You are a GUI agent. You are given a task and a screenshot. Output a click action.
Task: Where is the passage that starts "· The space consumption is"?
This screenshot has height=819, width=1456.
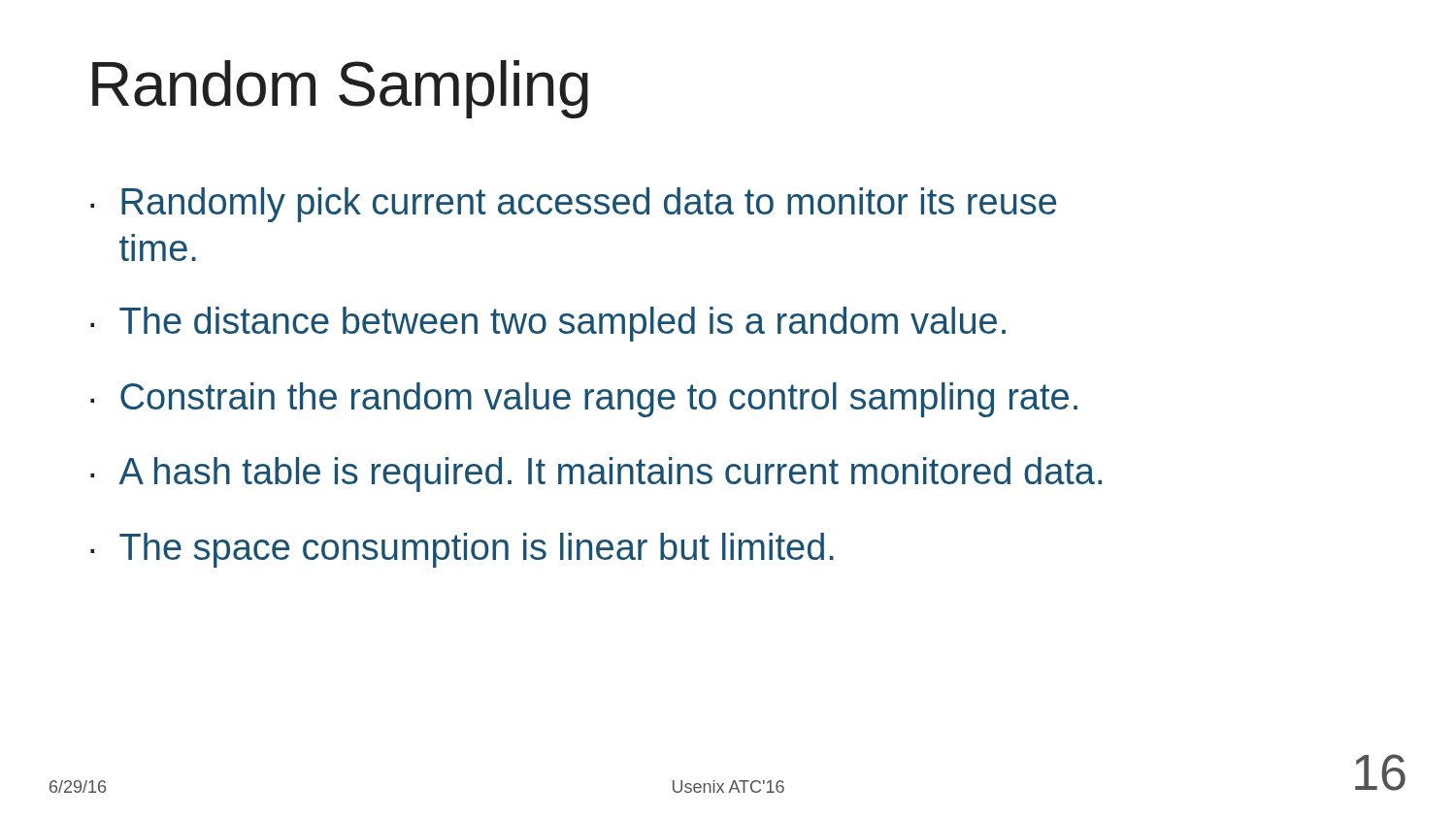[x=462, y=549]
